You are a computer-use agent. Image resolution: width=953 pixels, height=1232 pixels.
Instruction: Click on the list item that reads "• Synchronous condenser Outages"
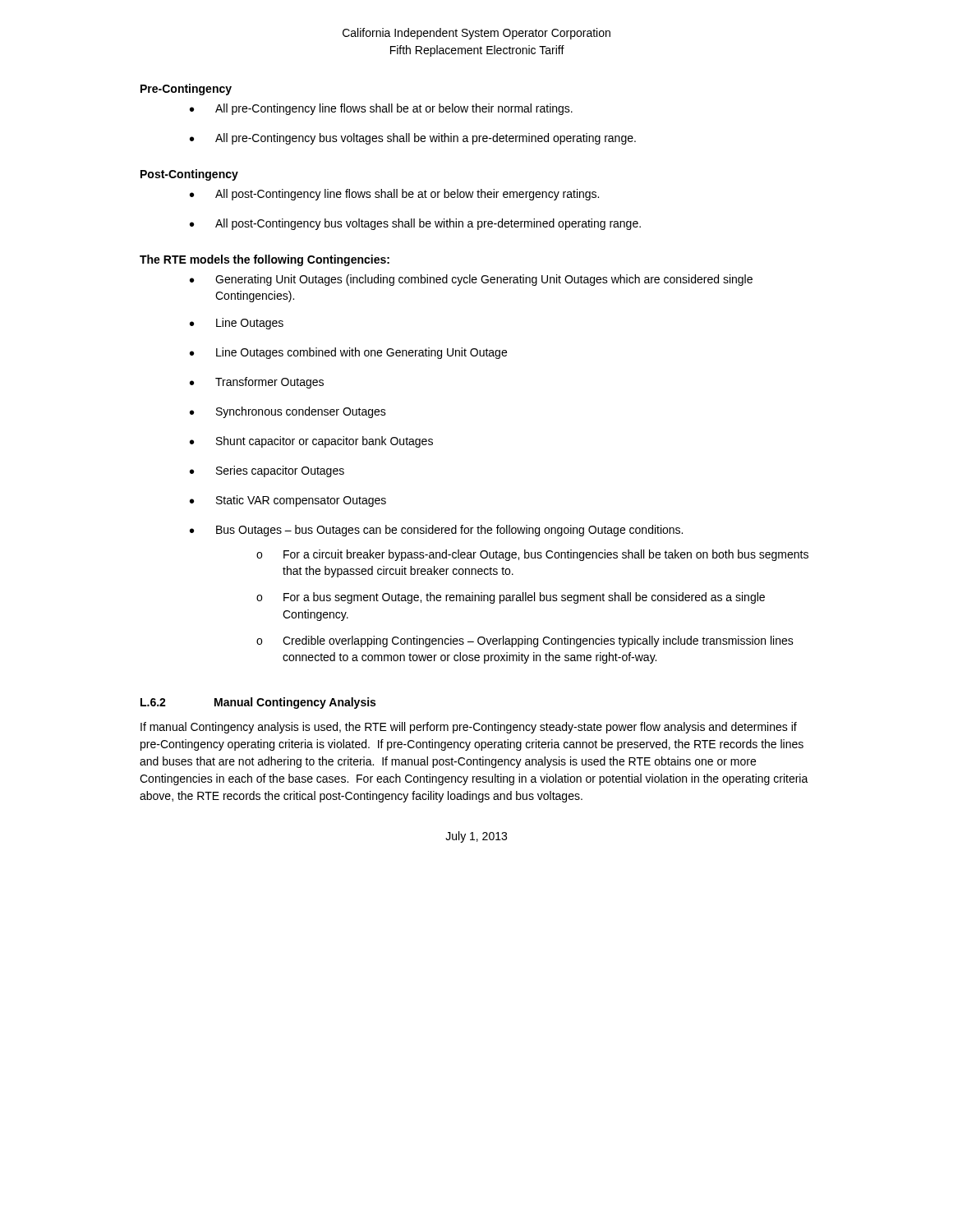[x=288, y=412]
